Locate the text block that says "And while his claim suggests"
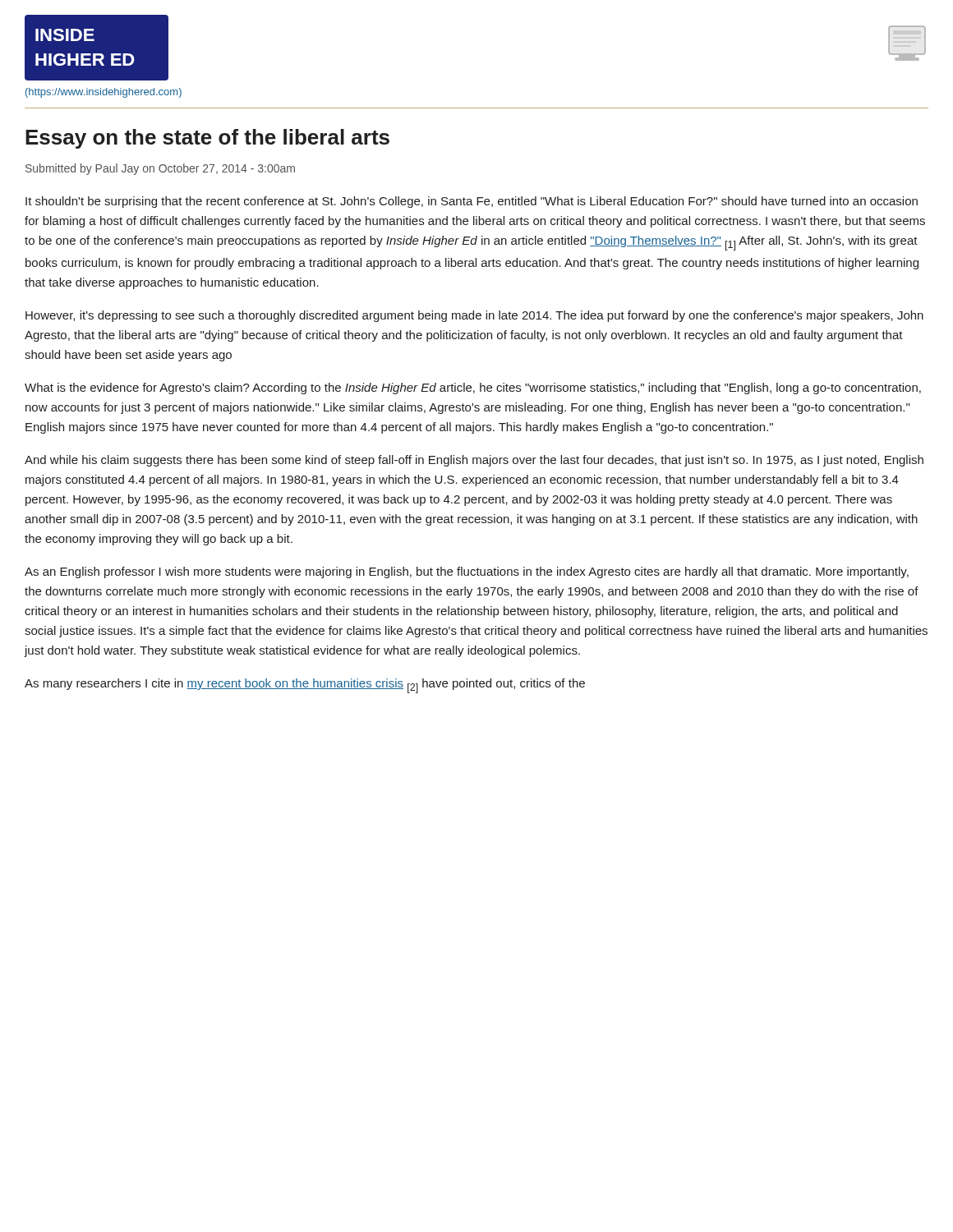Viewport: 953px width, 1232px height. click(476, 499)
